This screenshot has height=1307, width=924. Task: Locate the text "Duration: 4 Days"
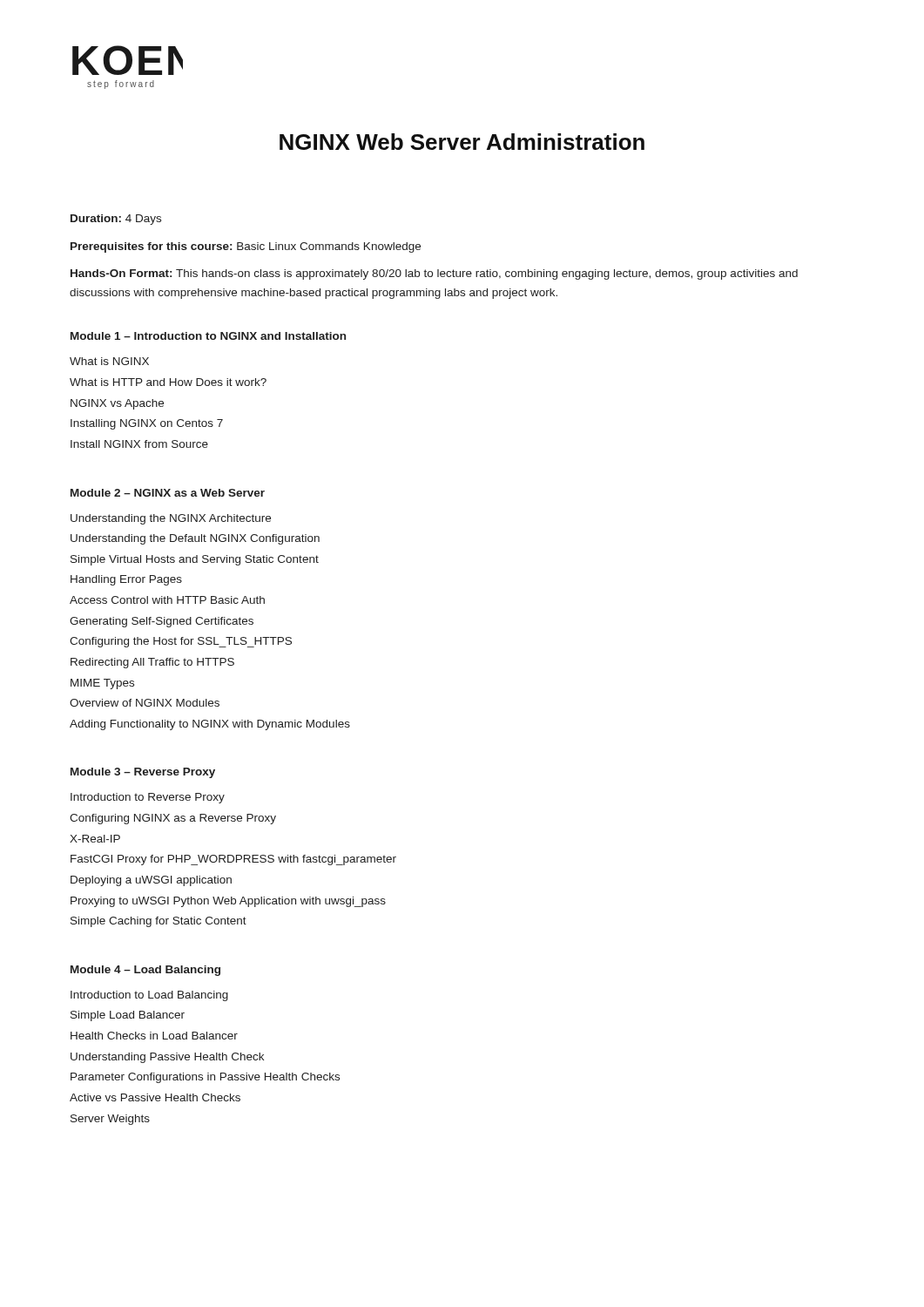116,218
